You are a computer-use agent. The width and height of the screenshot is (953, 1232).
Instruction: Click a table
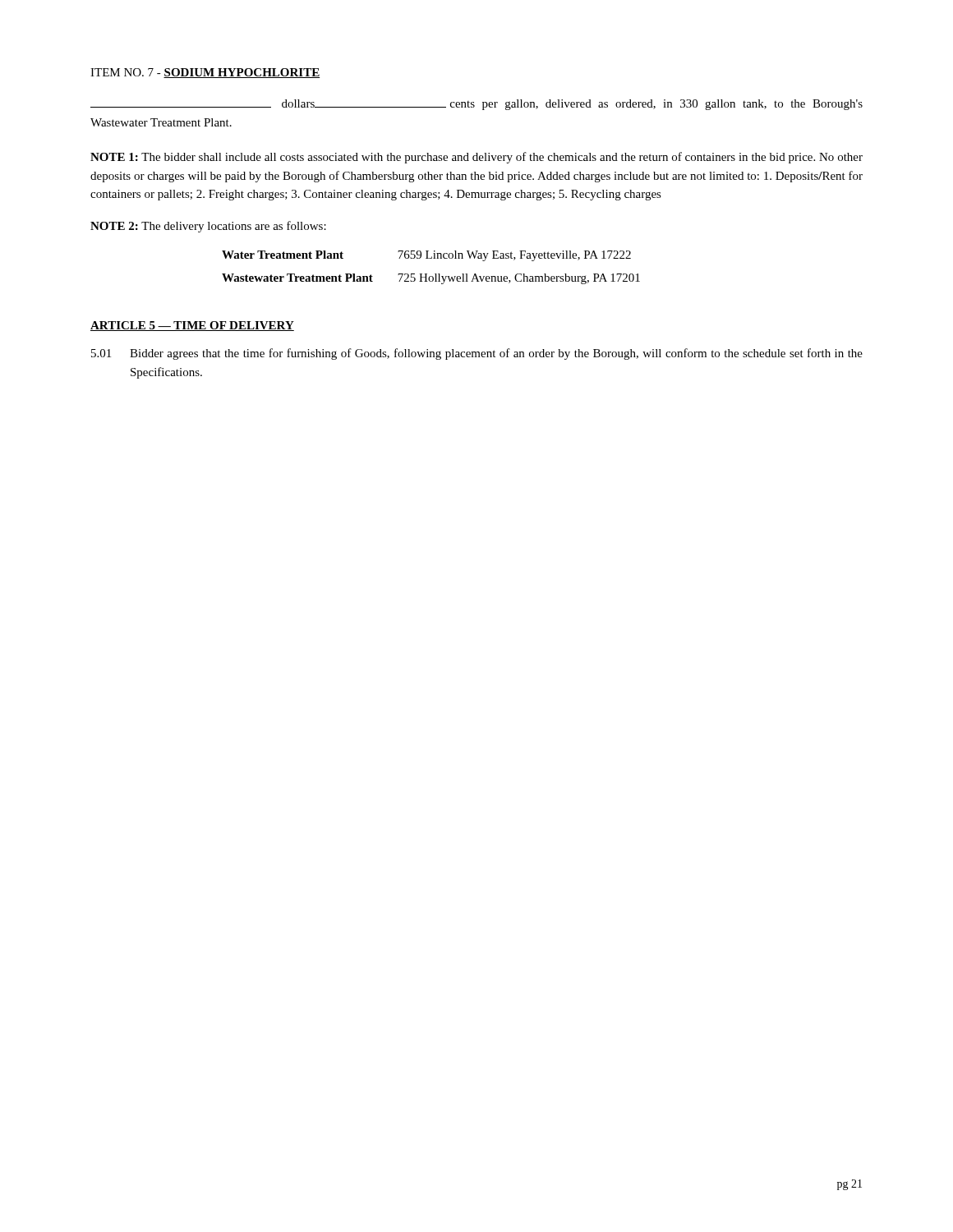point(476,266)
